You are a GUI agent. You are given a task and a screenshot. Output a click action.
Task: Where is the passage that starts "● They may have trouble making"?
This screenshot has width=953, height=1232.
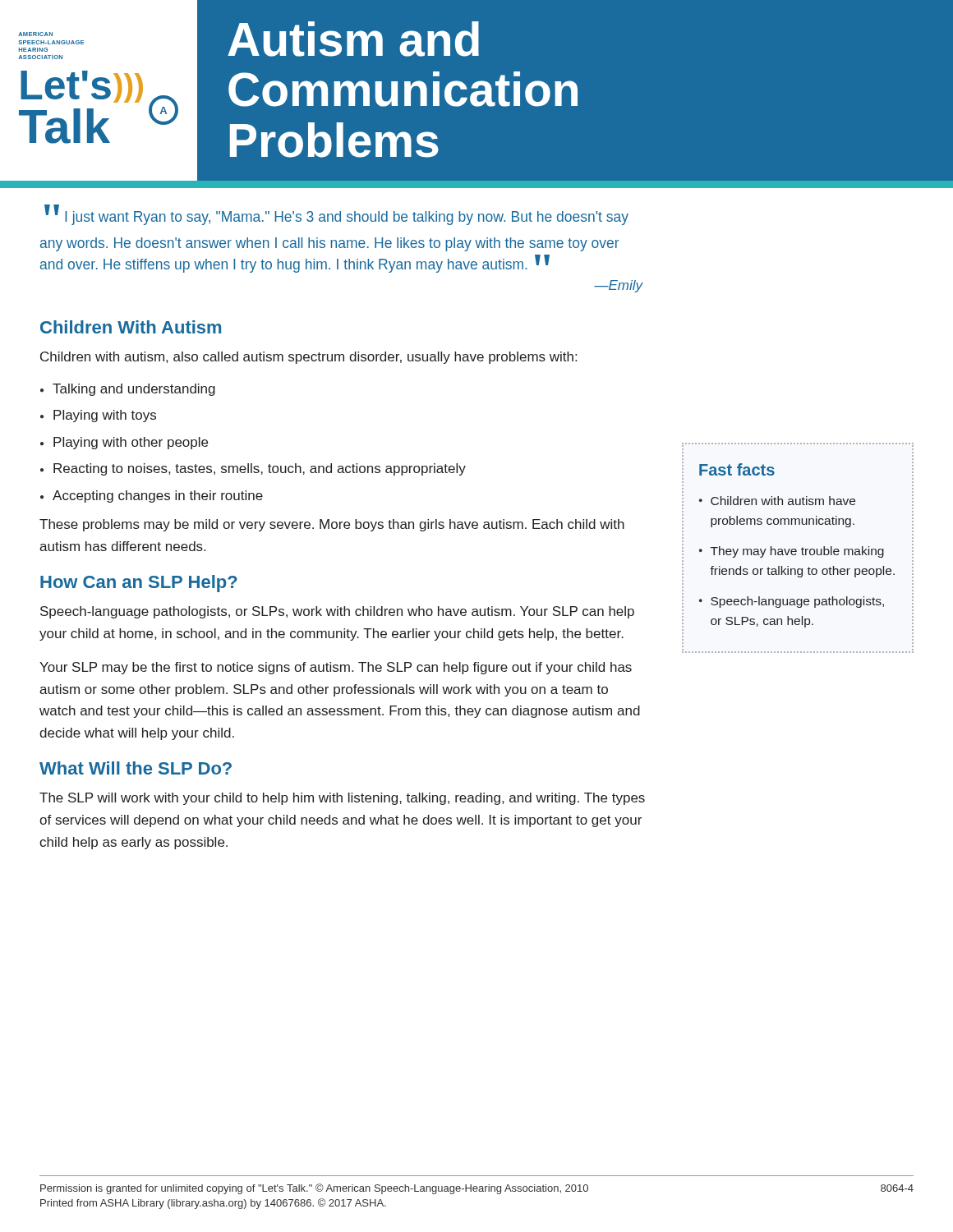click(x=798, y=561)
